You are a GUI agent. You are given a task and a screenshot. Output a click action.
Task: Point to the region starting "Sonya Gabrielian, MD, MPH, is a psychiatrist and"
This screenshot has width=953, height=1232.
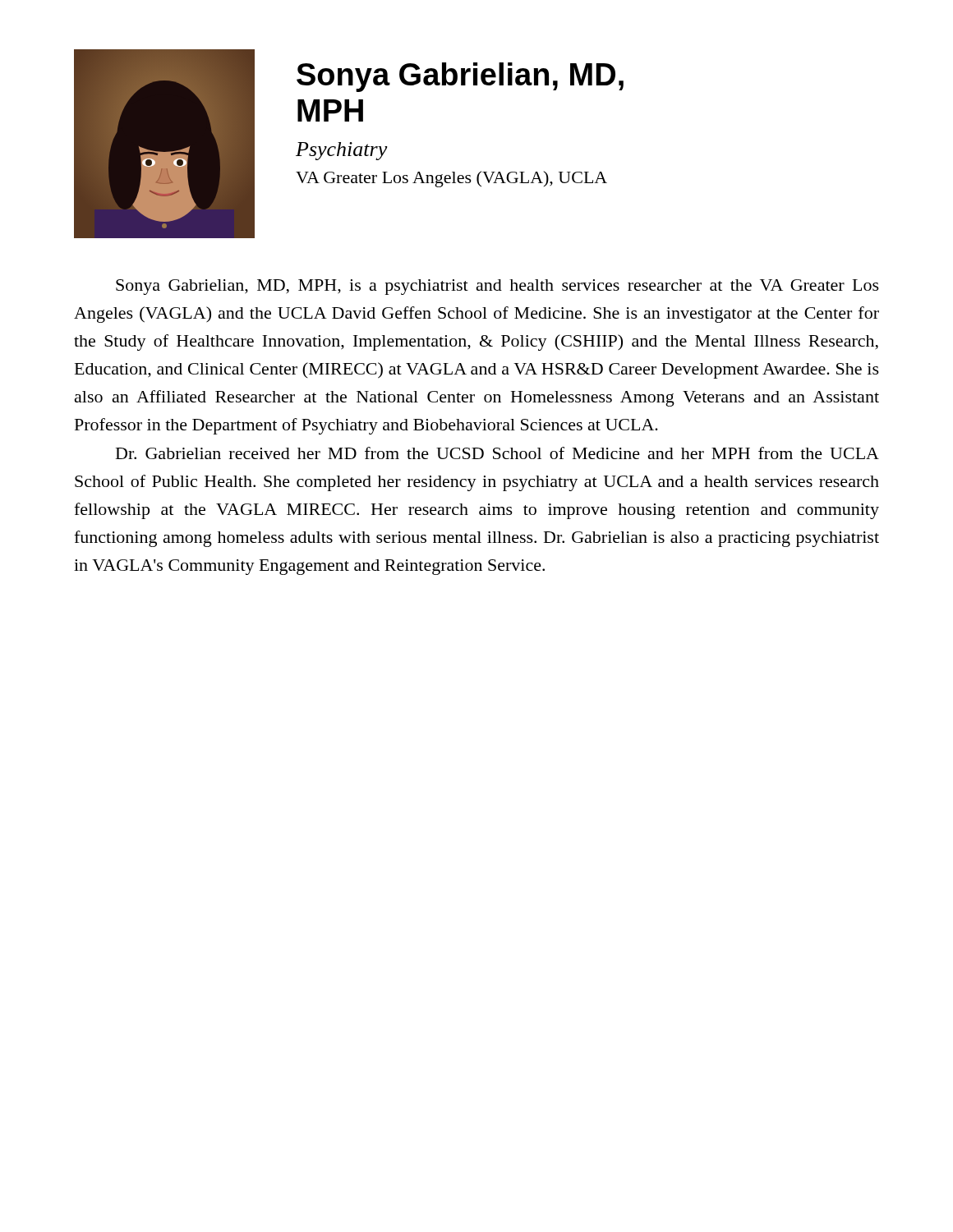point(476,425)
